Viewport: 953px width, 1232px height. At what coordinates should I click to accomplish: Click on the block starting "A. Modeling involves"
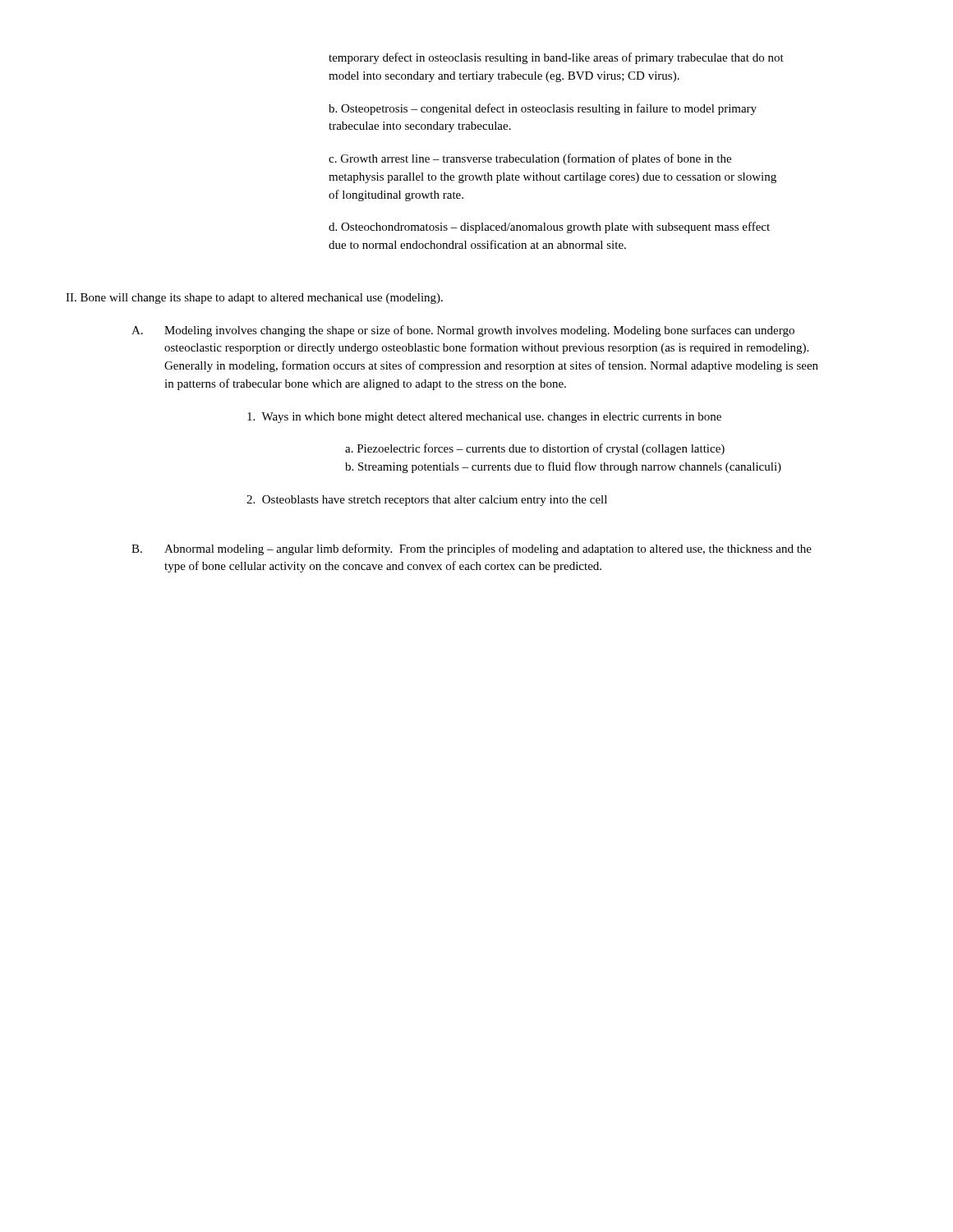481,357
